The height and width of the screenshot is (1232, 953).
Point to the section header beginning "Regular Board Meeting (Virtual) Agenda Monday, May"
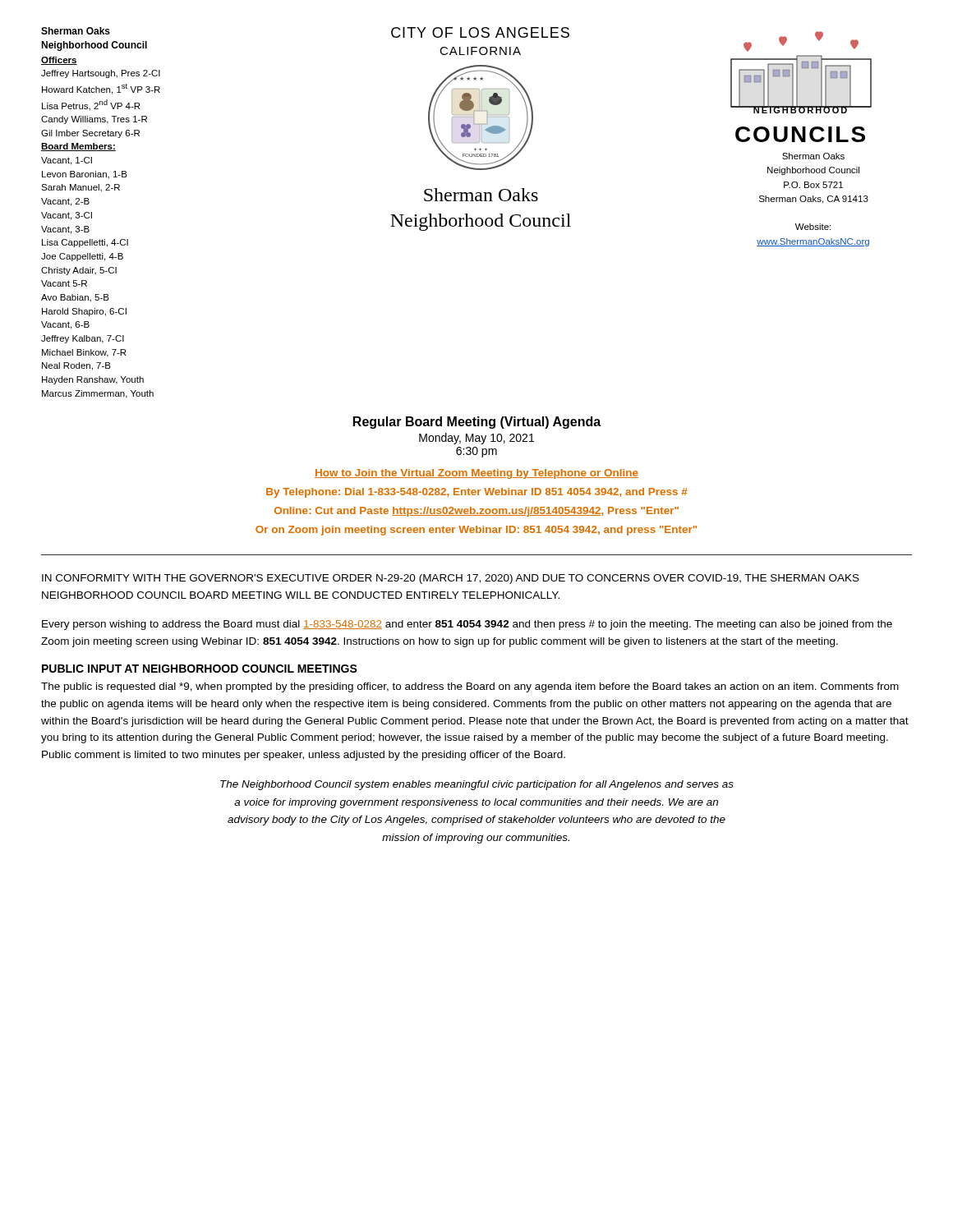(x=476, y=436)
